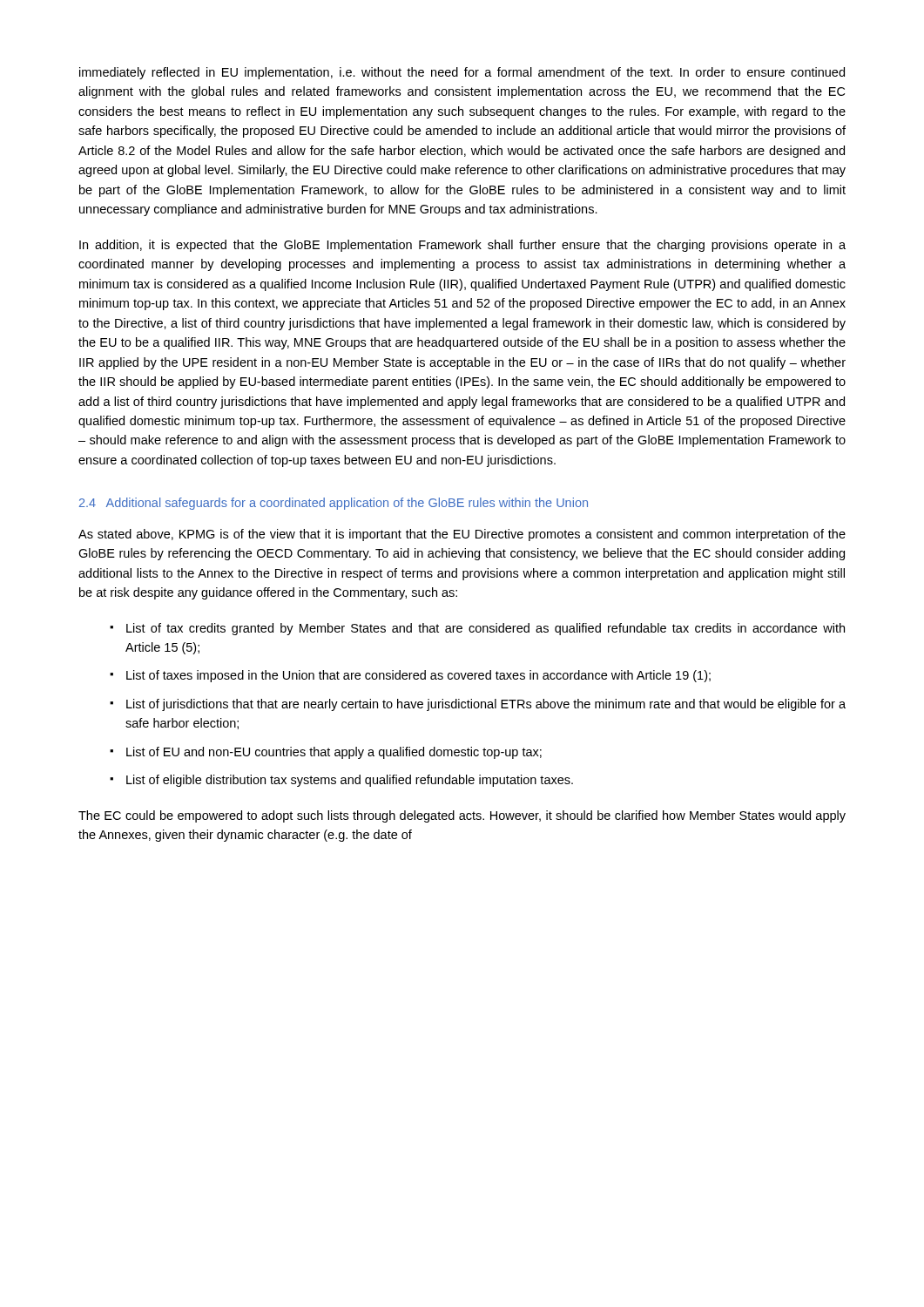This screenshot has height=1307, width=924.
Task: Select the text block that says "As stated above, KPMG"
Action: (x=462, y=563)
